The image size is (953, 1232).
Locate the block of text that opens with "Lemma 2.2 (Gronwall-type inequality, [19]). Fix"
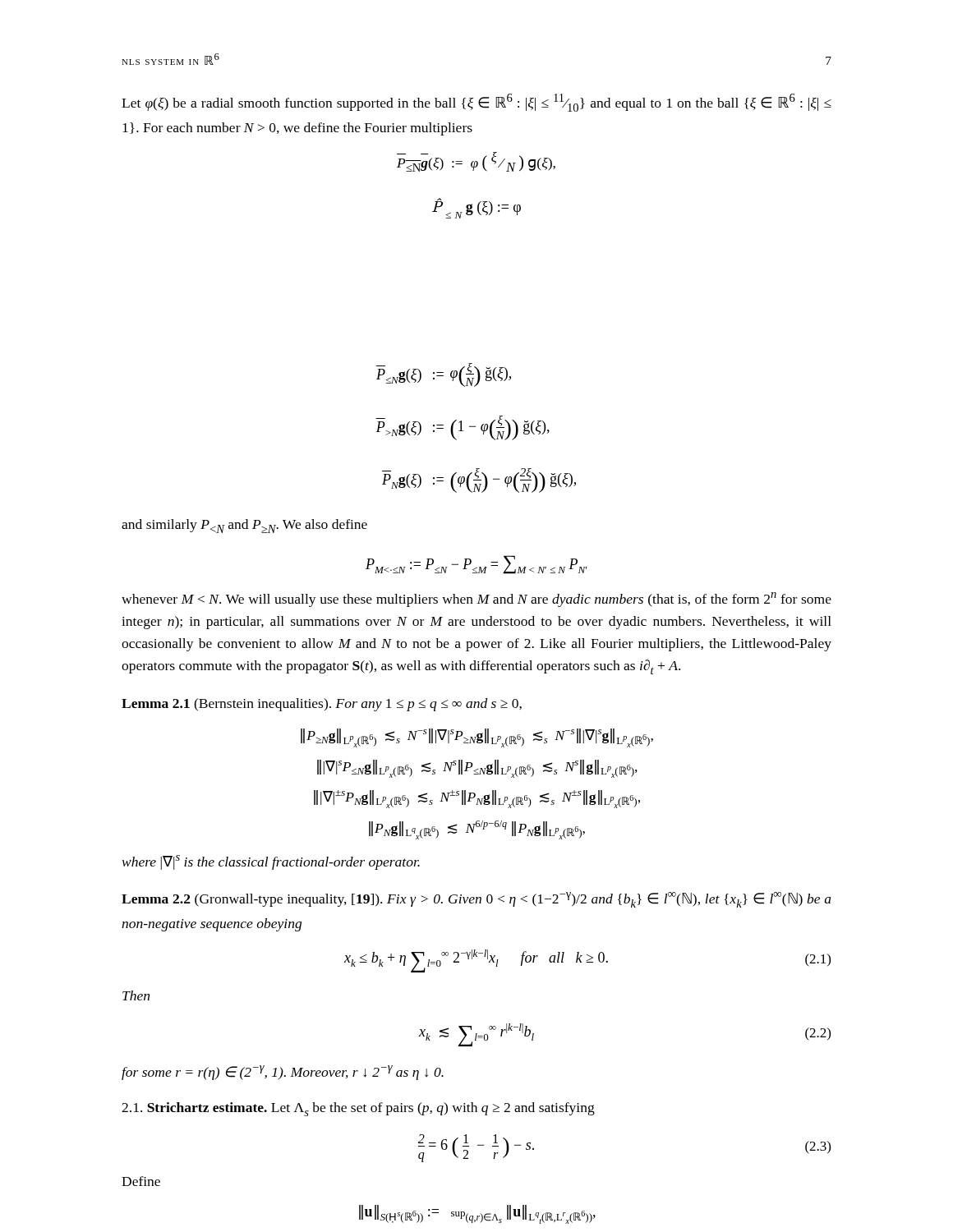(x=476, y=910)
